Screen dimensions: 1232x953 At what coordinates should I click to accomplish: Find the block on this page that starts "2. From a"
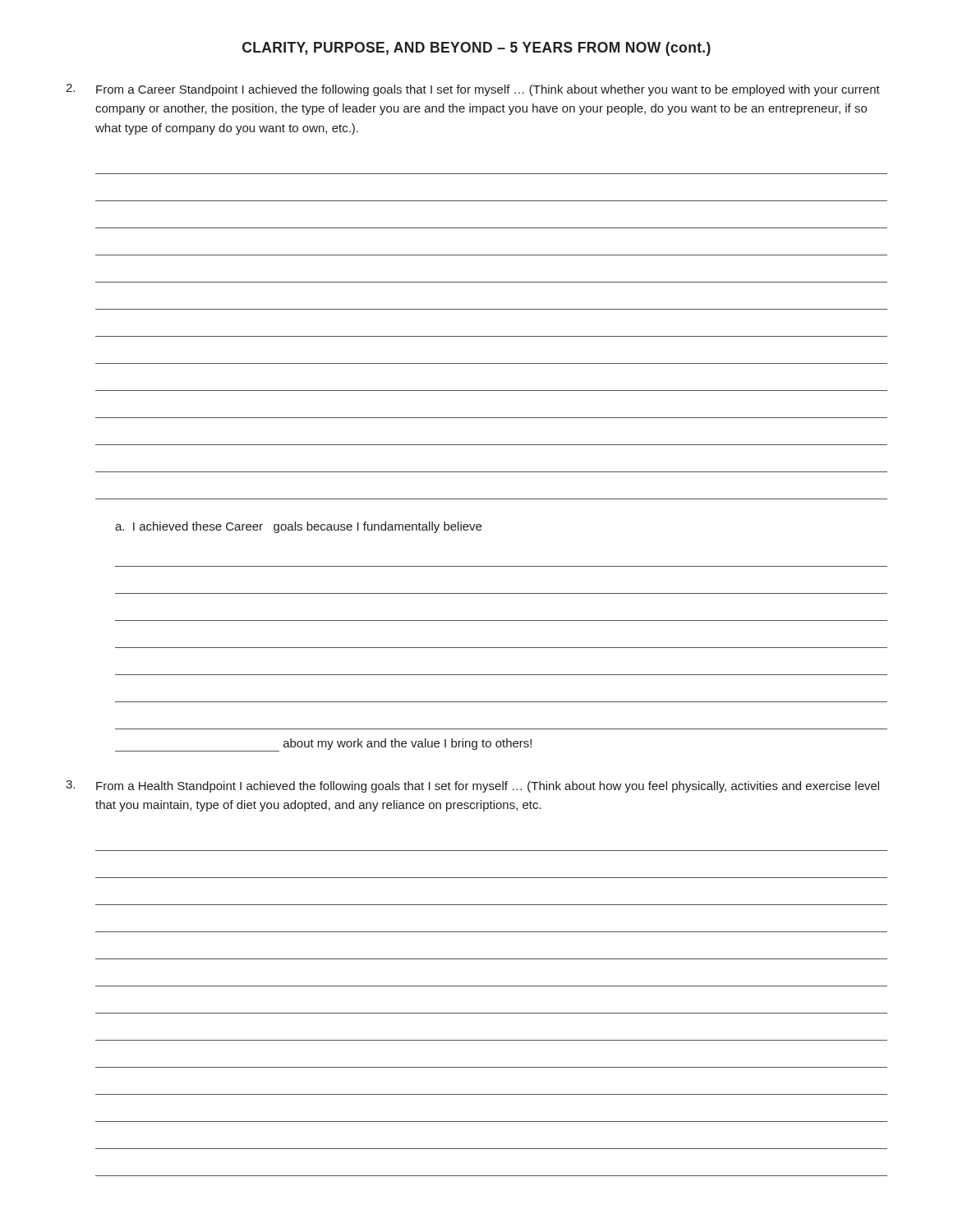(476, 108)
